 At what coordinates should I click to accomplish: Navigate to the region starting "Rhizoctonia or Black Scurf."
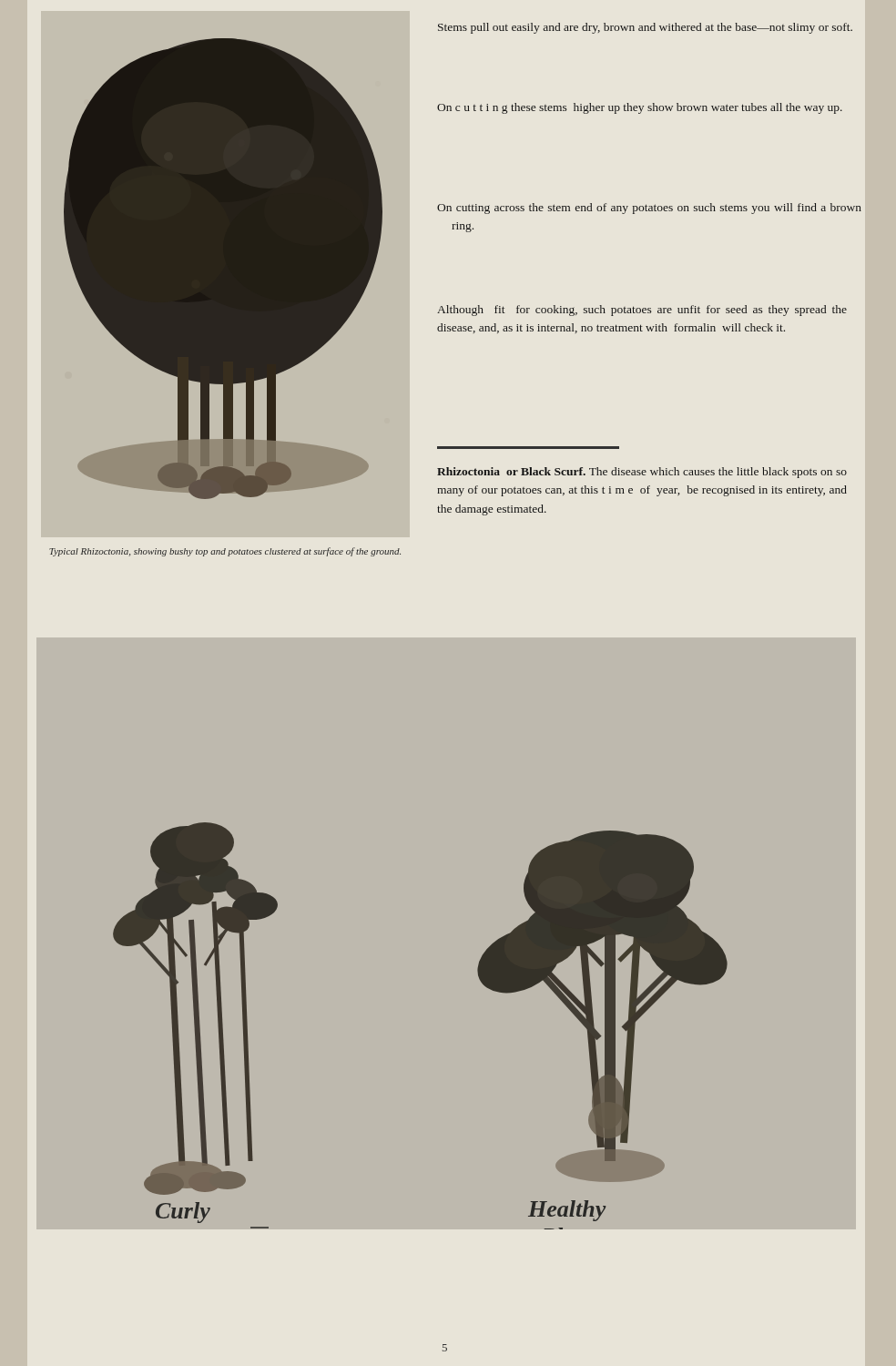pos(511,471)
